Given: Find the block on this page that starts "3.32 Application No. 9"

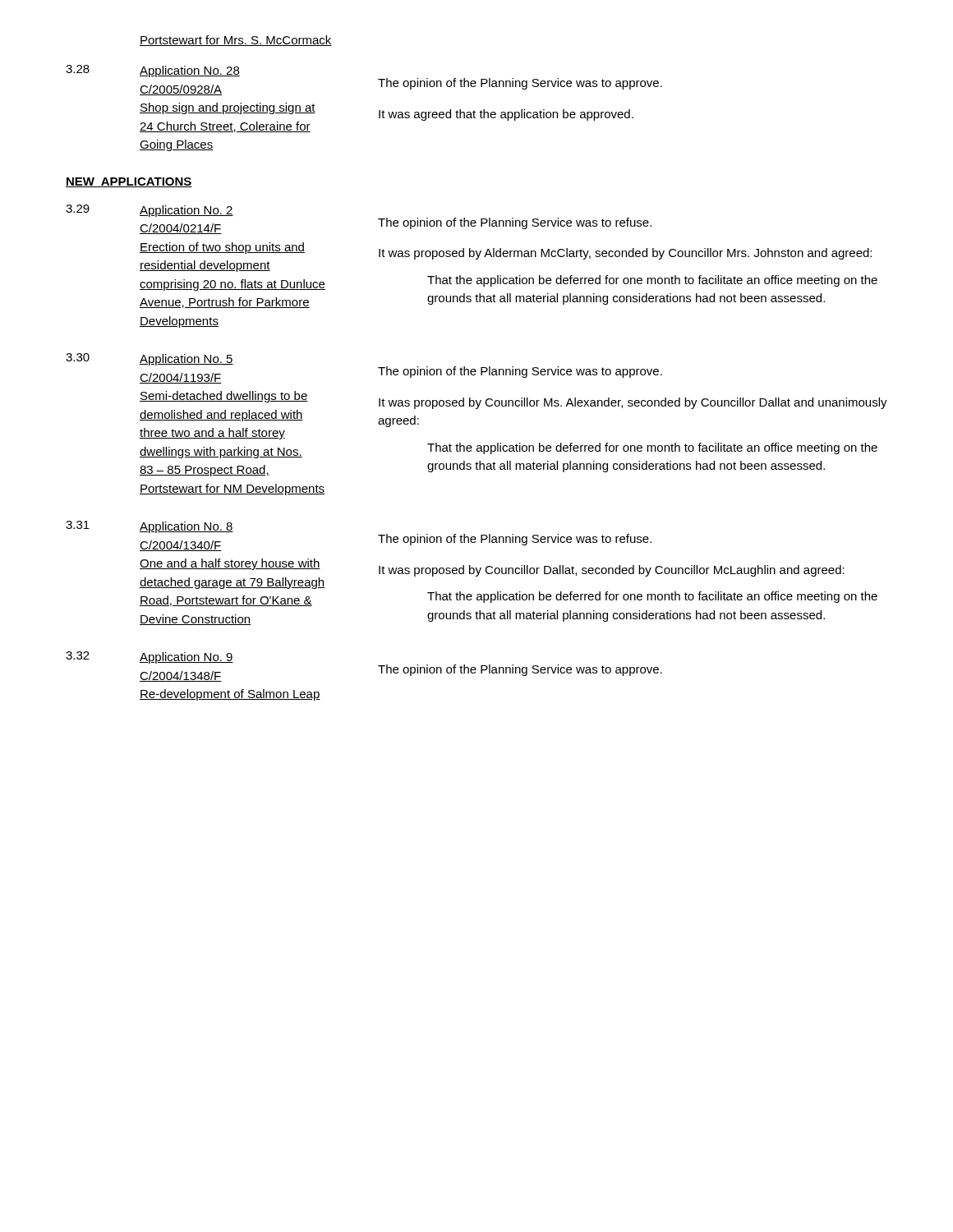Looking at the screenshot, I should (x=476, y=676).
